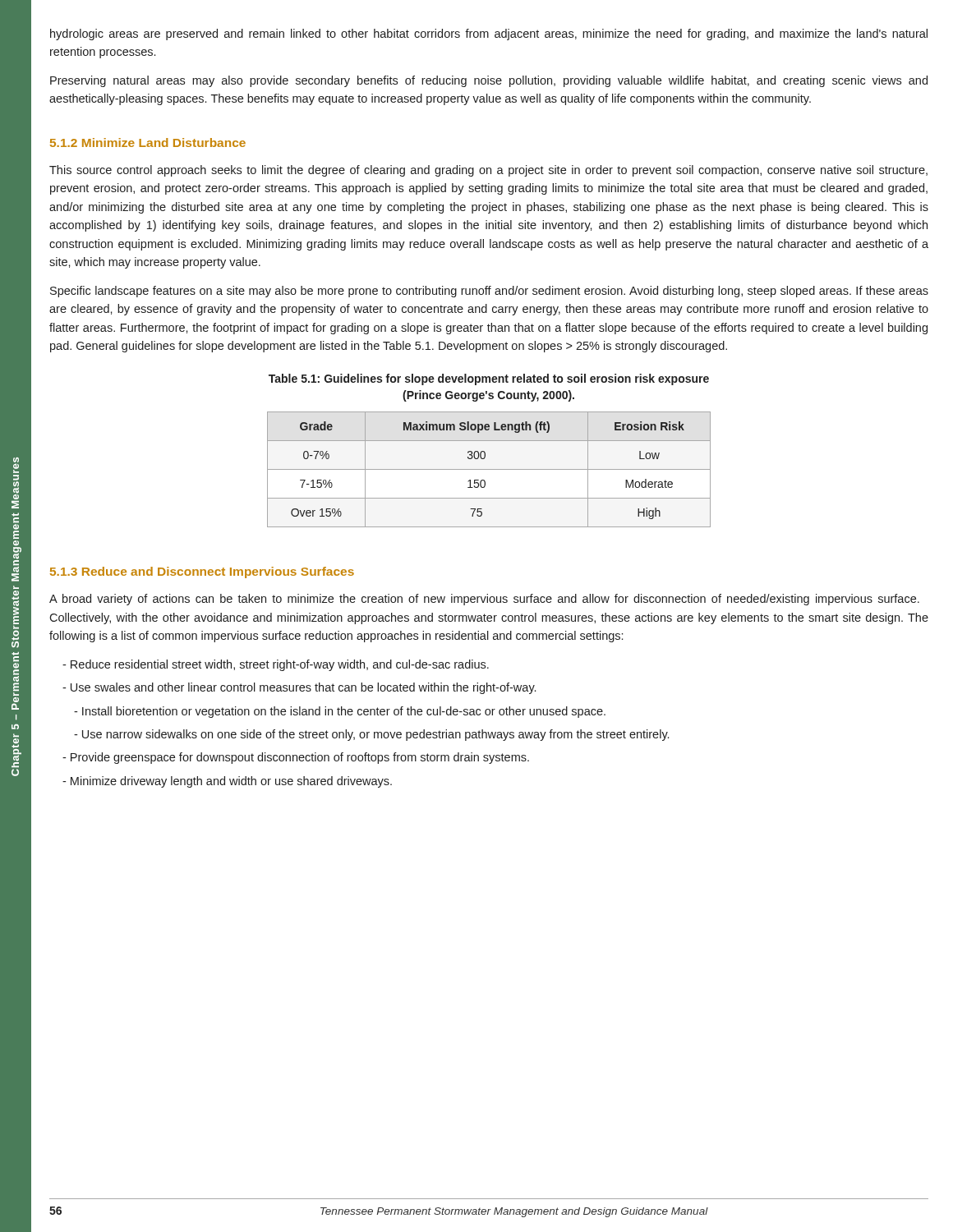The height and width of the screenshot is (1232, 953).
Task: Find the region starting "Provide greenspace for downspout disconnection of rooftops"
Action: pos(300,758)
